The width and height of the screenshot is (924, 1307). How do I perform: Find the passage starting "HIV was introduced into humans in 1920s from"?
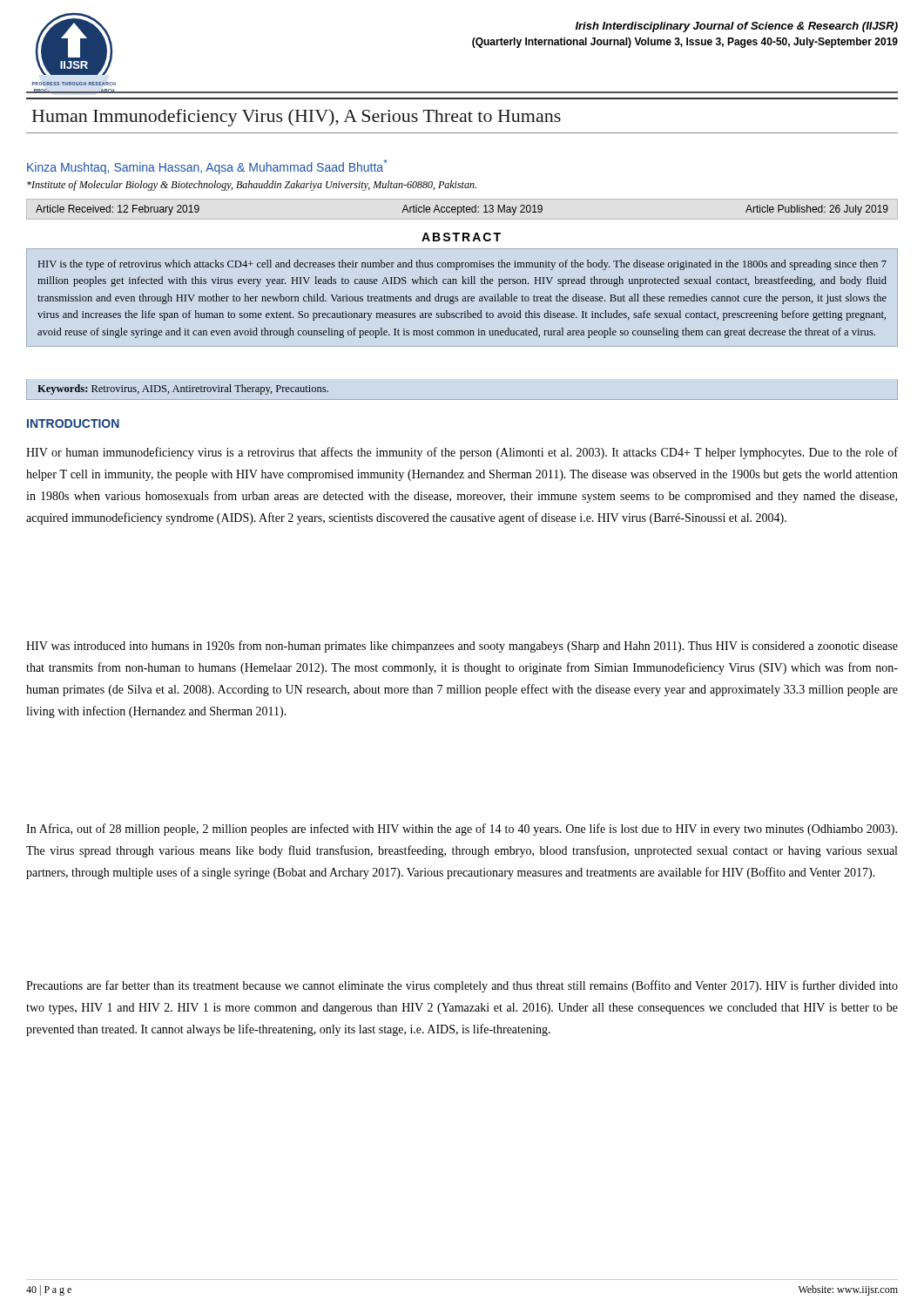tap(462, 679)
